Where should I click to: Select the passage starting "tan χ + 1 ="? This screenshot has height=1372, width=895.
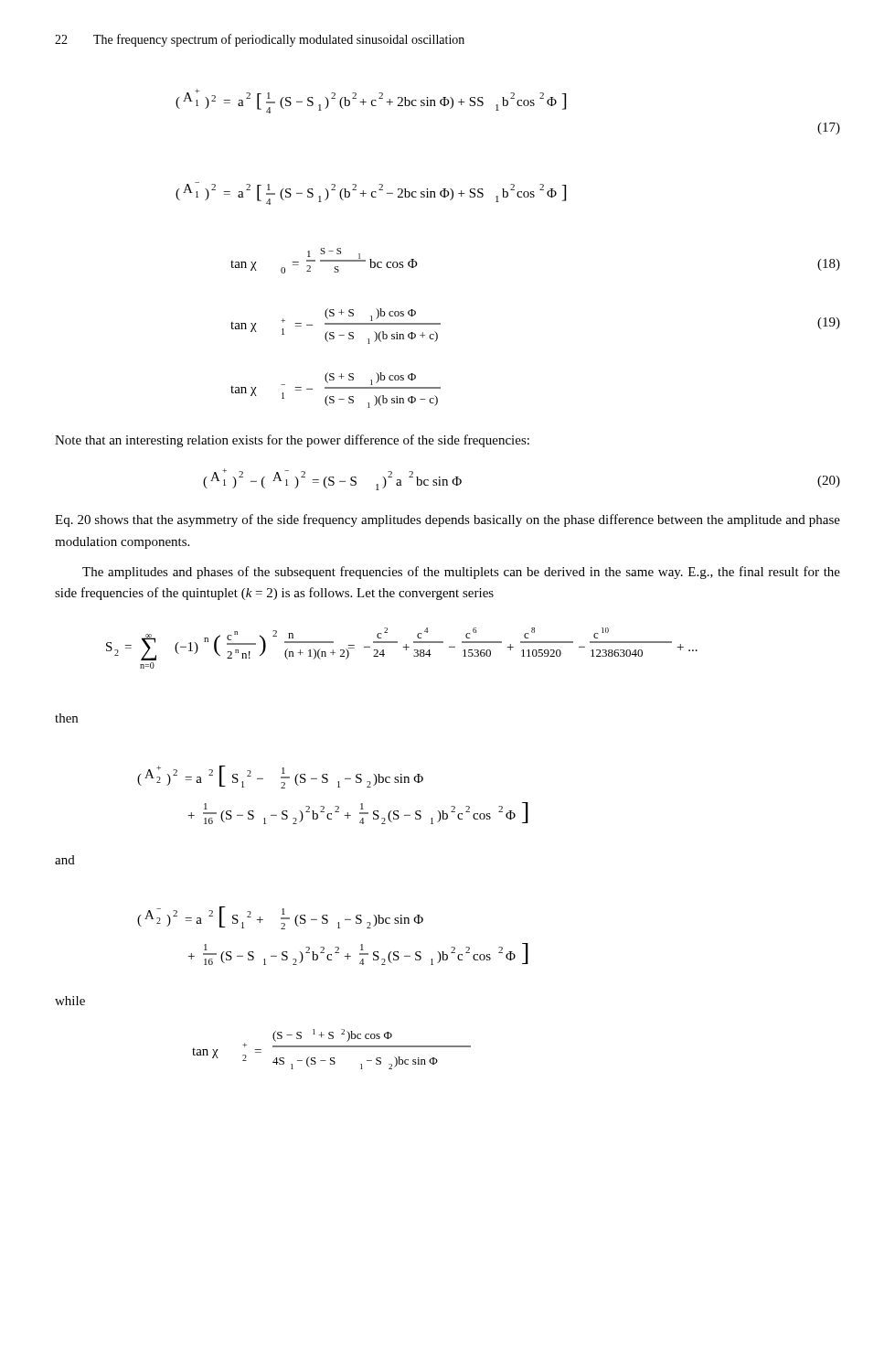448,358
